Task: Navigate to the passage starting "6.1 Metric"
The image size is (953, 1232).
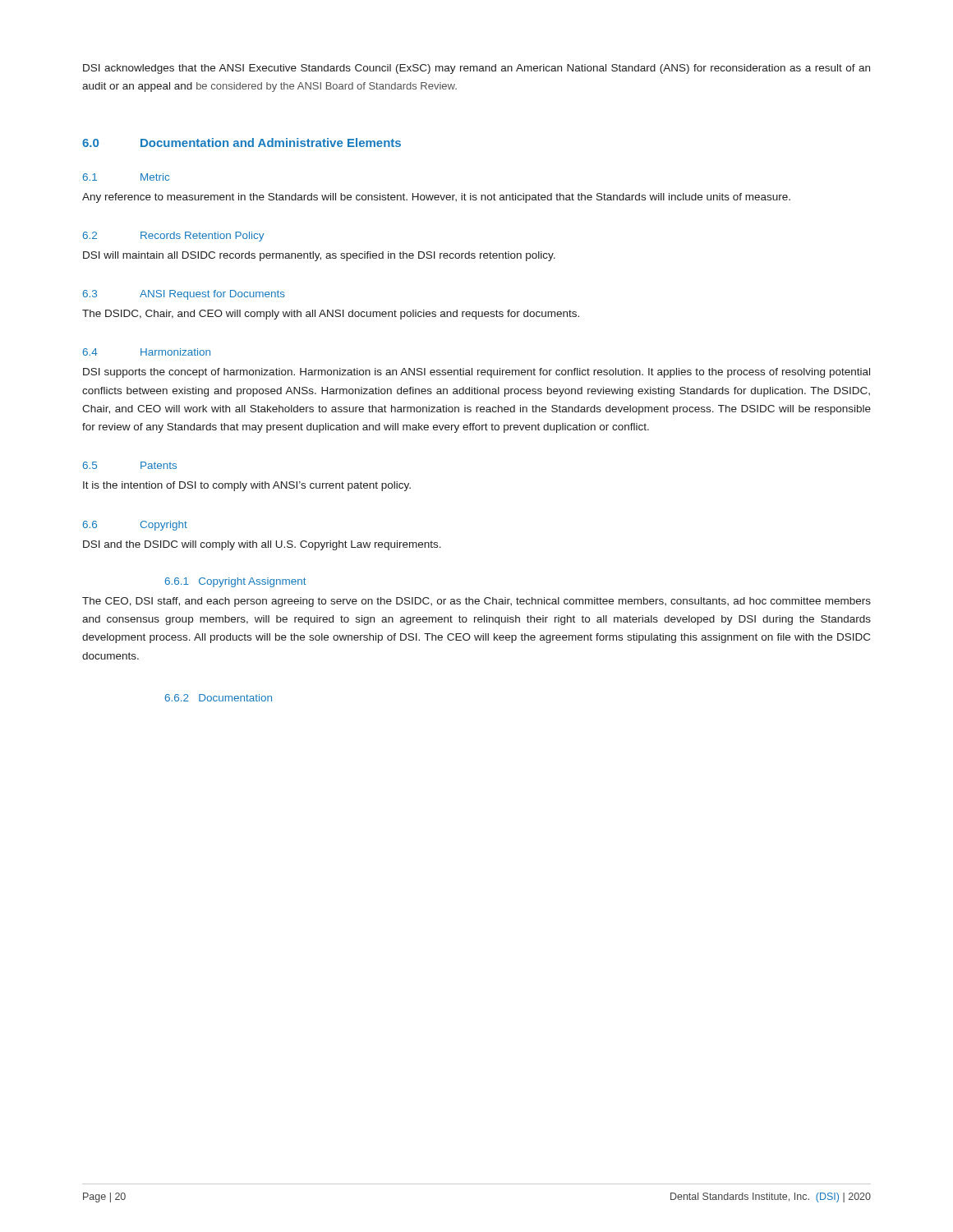Action: [85, 176]
